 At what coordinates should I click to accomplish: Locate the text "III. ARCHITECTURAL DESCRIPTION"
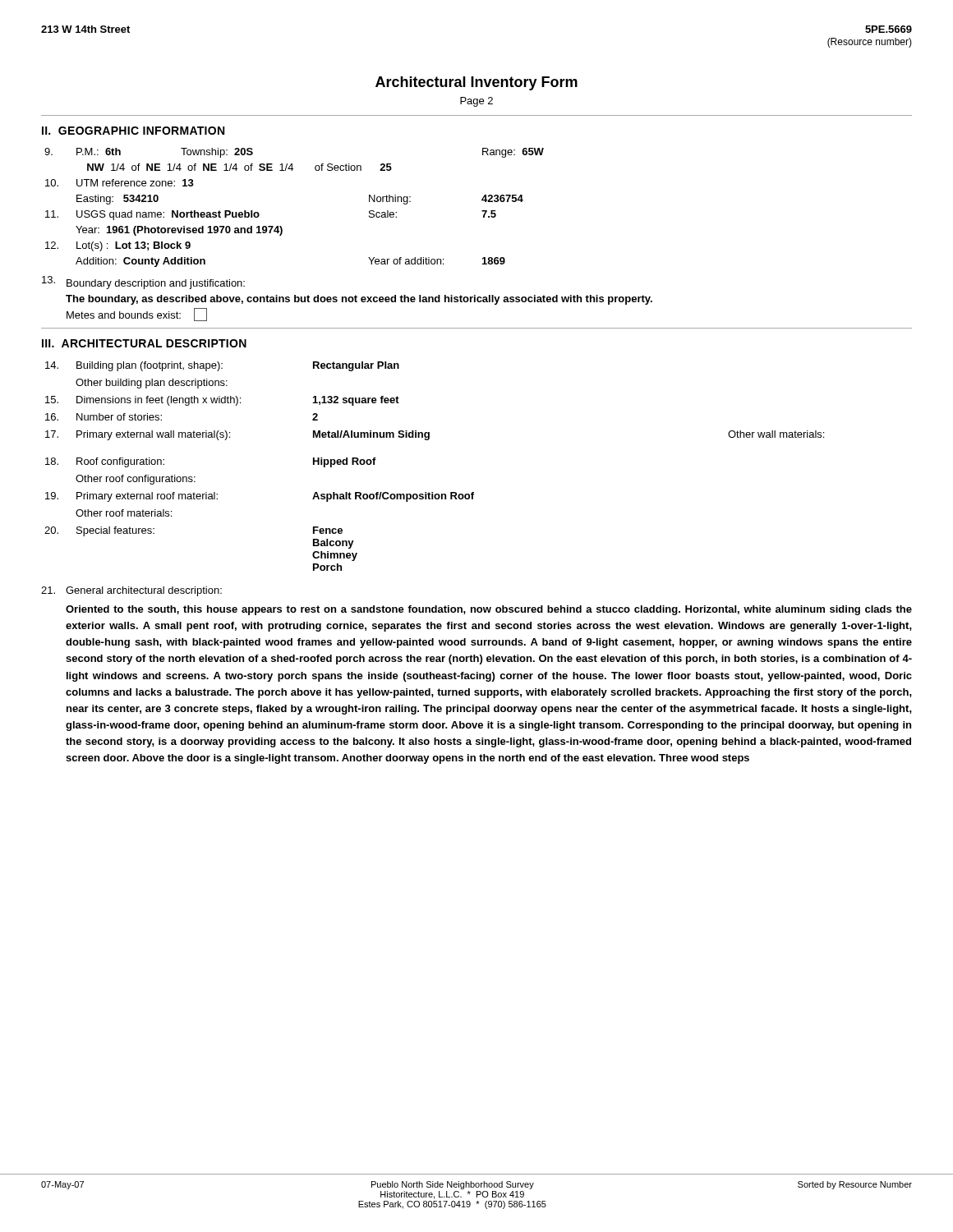click(144, 343)
